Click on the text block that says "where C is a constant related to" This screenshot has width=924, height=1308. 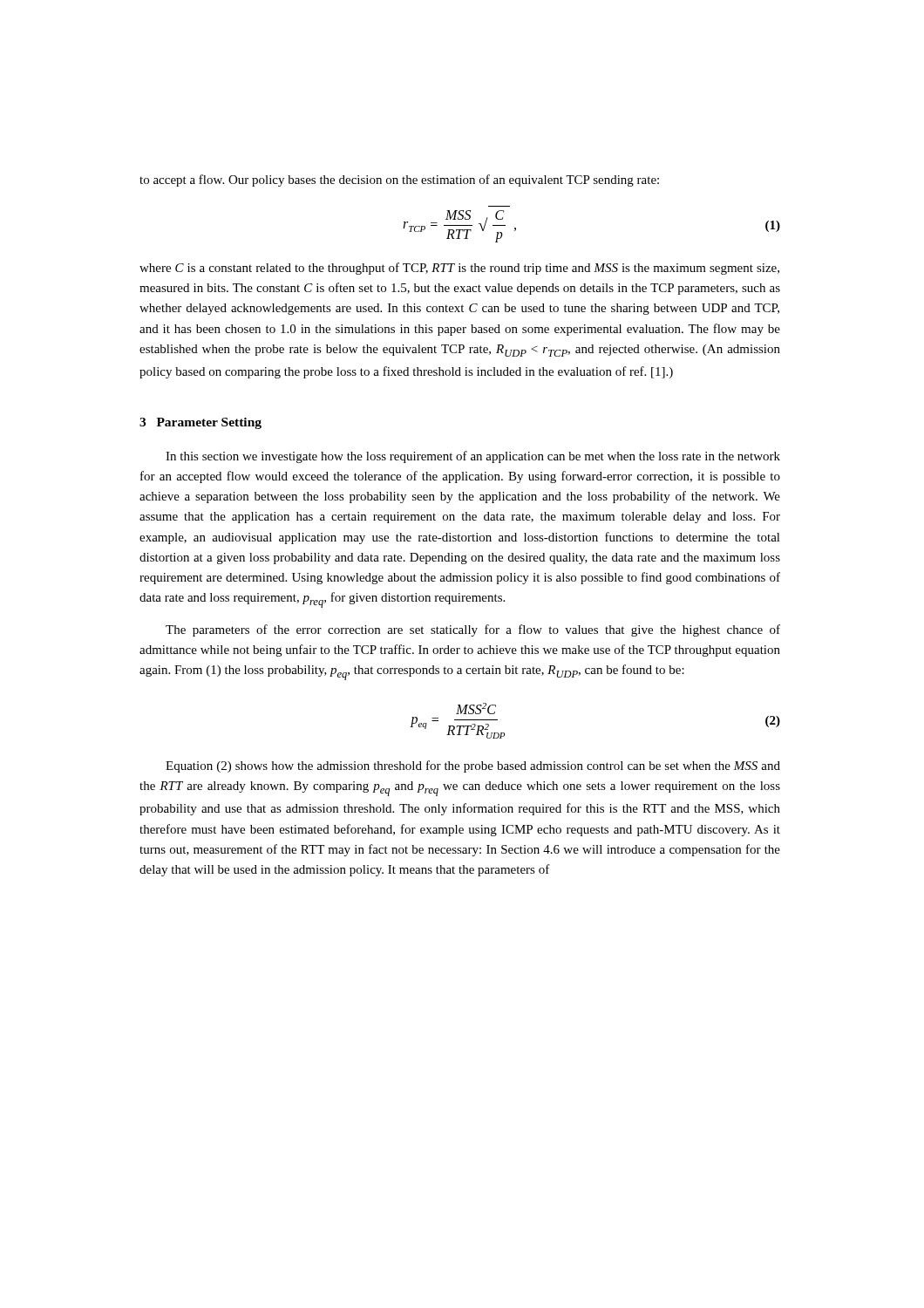pyautogui.click(x=460, y=320)
